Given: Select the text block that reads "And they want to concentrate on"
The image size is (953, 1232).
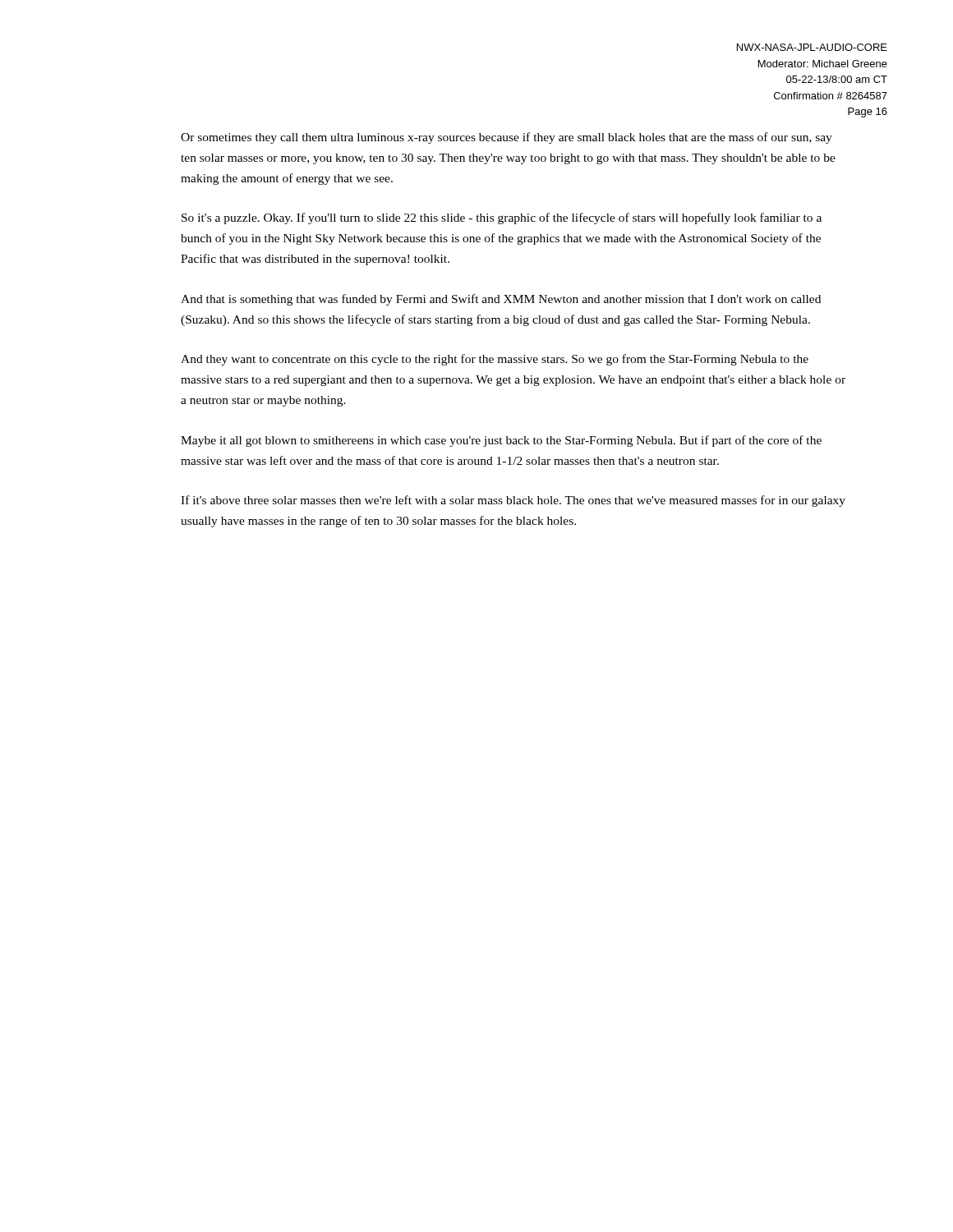Looking at the screenshot, I should point(513,379).
